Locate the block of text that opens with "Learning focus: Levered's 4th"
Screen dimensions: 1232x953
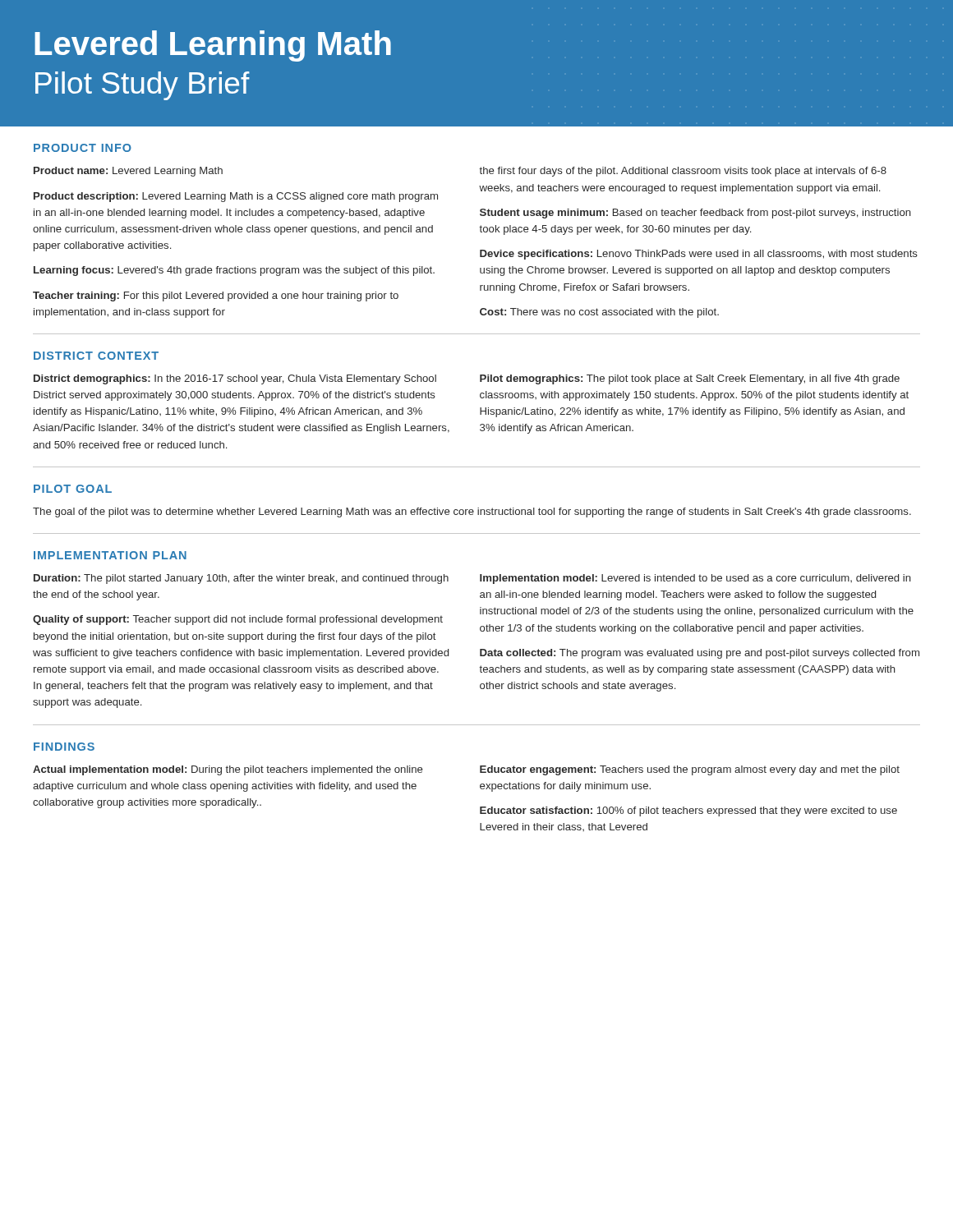(x=234, y=270)
